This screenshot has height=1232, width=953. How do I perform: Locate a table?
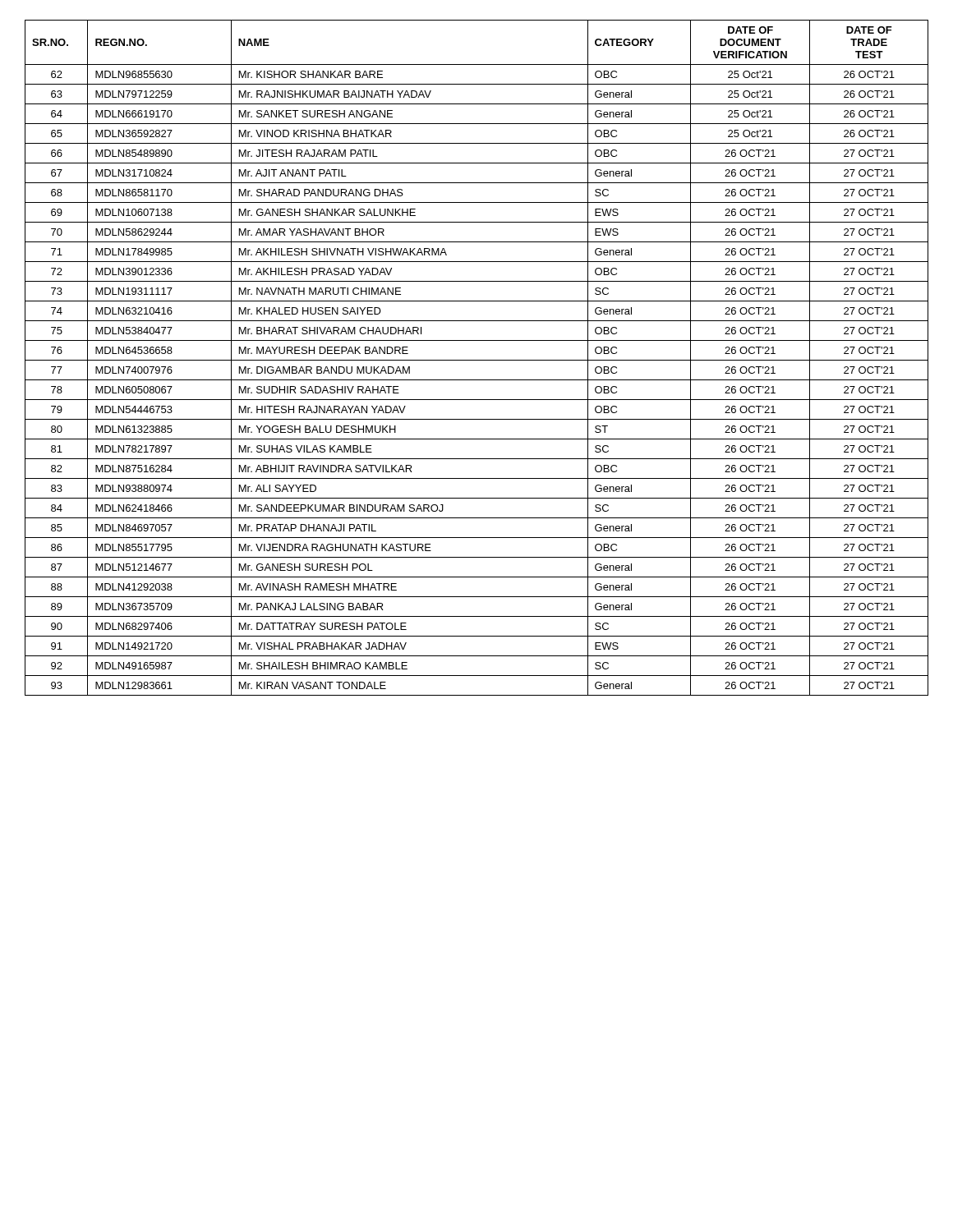[476, 358]
